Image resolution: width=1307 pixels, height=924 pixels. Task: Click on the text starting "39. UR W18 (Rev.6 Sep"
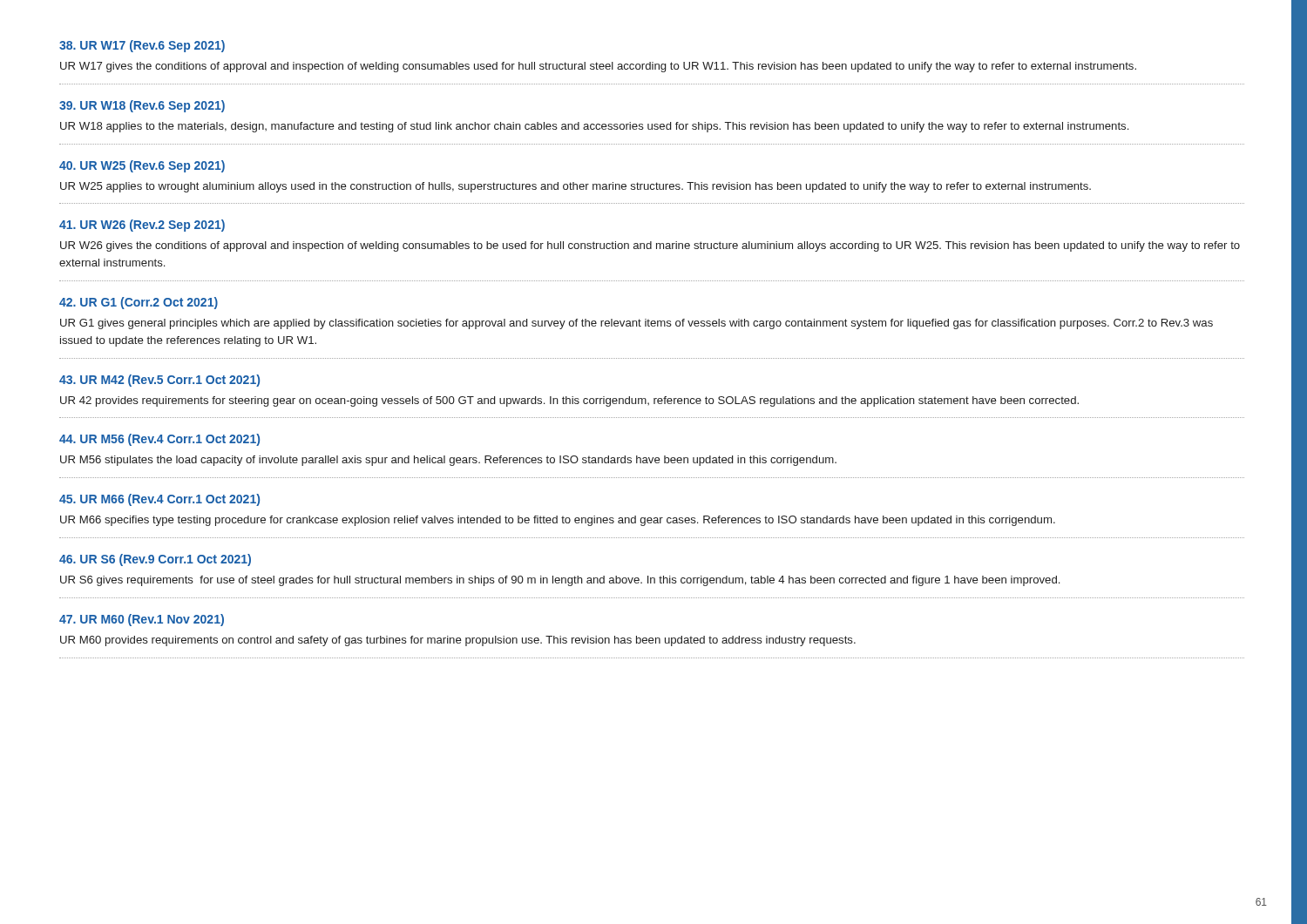(x=142, y=105)
